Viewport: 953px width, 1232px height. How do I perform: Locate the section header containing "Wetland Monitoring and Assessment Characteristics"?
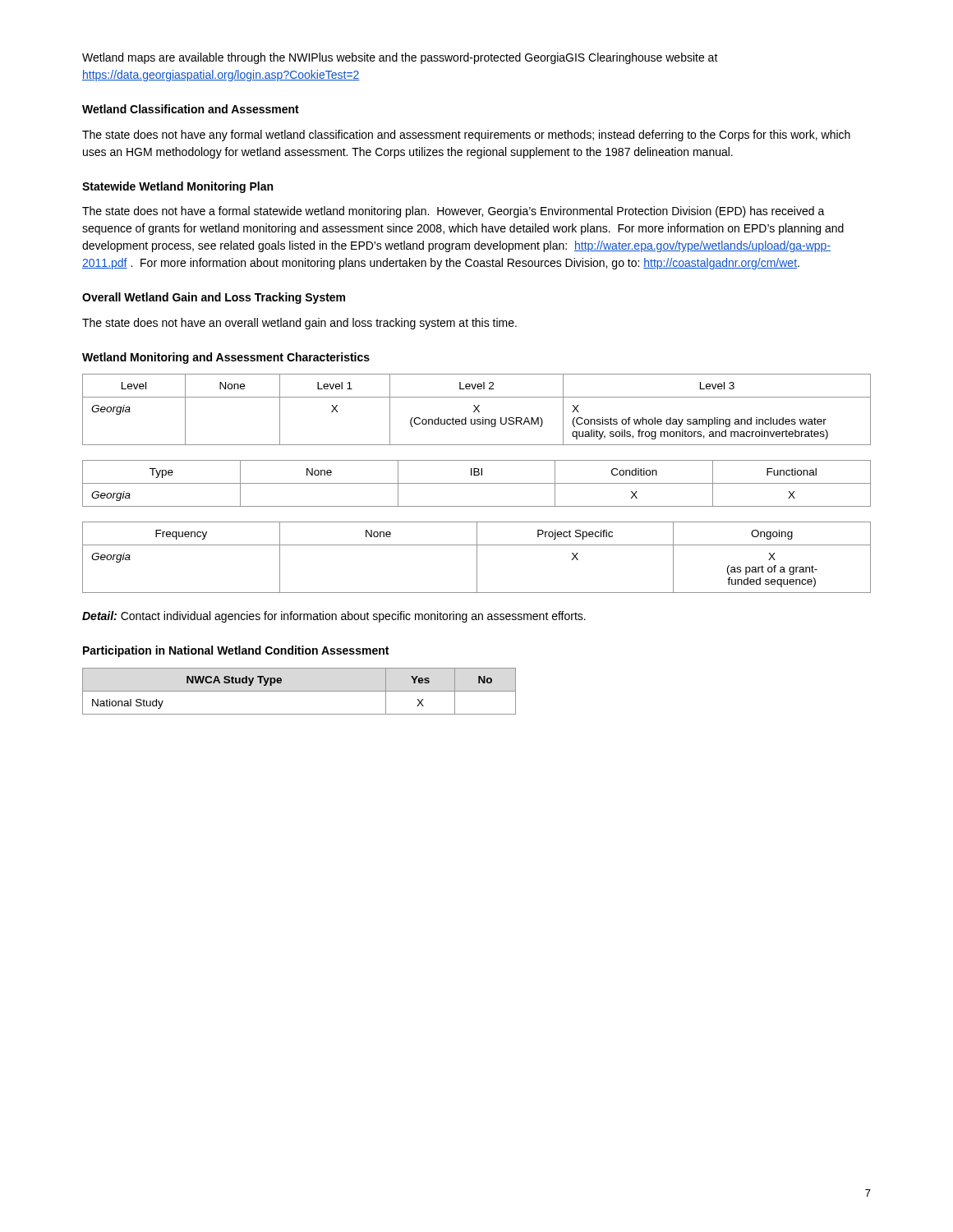click(226, 357)
